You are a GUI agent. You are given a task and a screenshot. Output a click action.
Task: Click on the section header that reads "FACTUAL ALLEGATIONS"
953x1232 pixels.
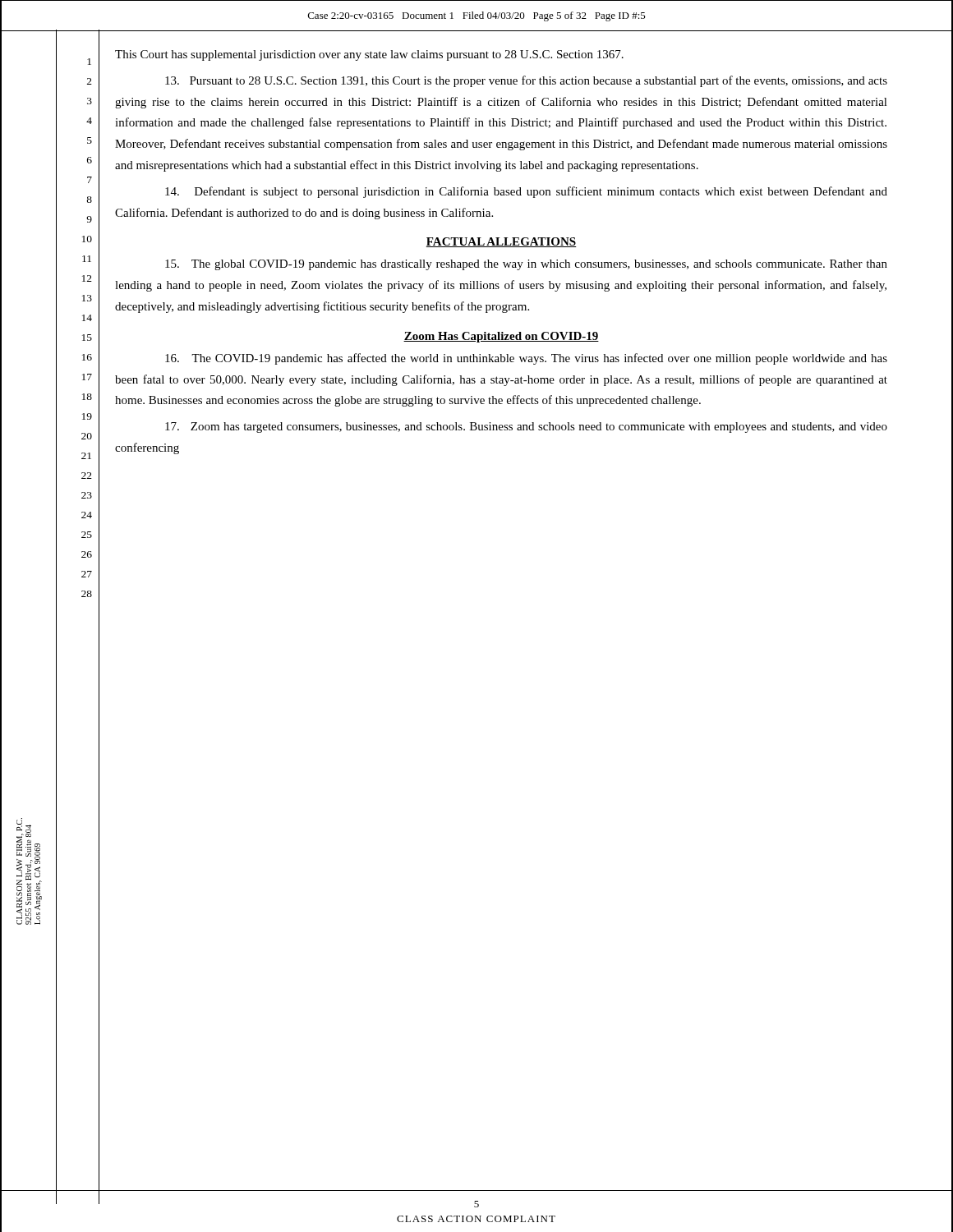(501, 242)
